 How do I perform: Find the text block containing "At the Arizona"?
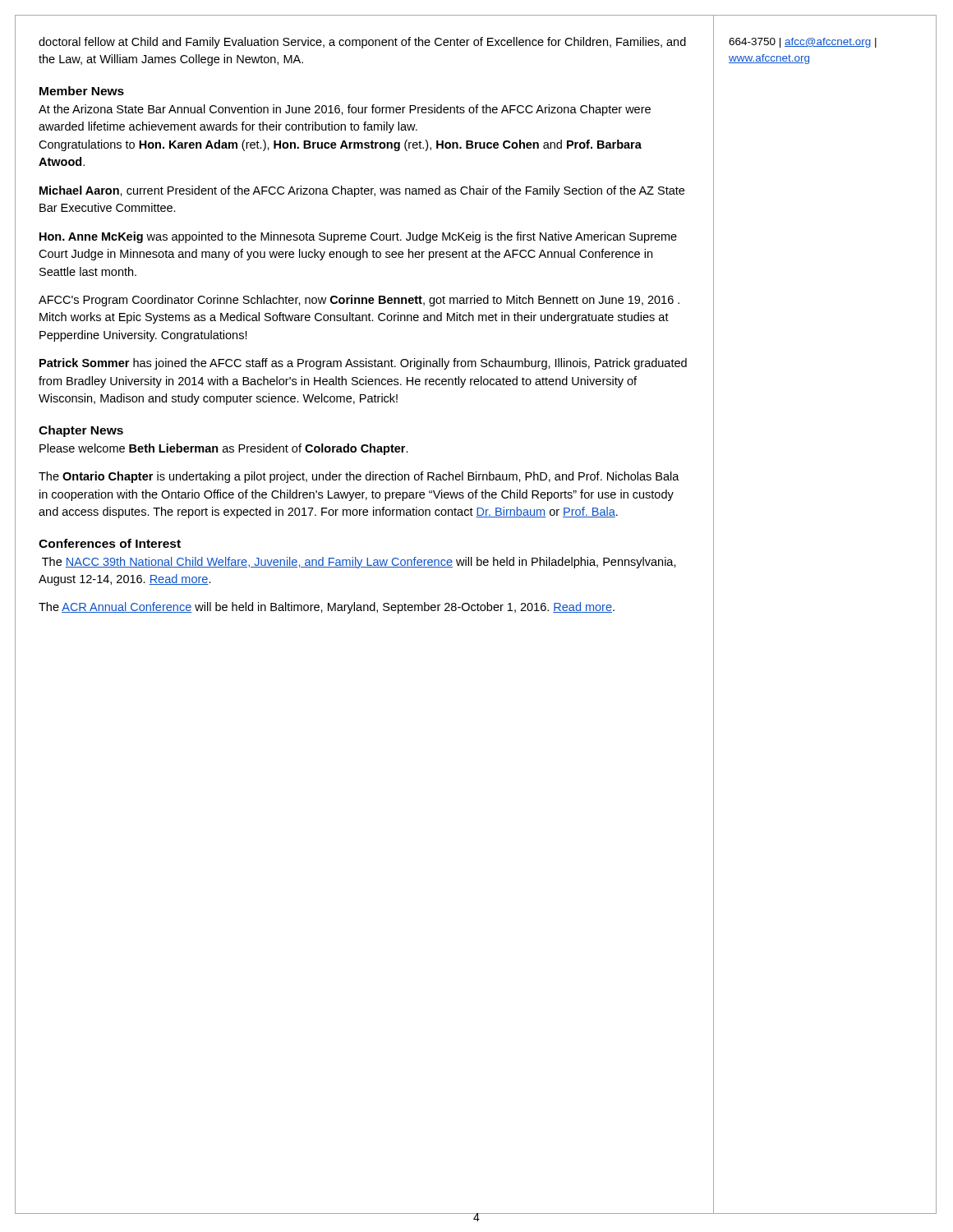pos(345,136)
